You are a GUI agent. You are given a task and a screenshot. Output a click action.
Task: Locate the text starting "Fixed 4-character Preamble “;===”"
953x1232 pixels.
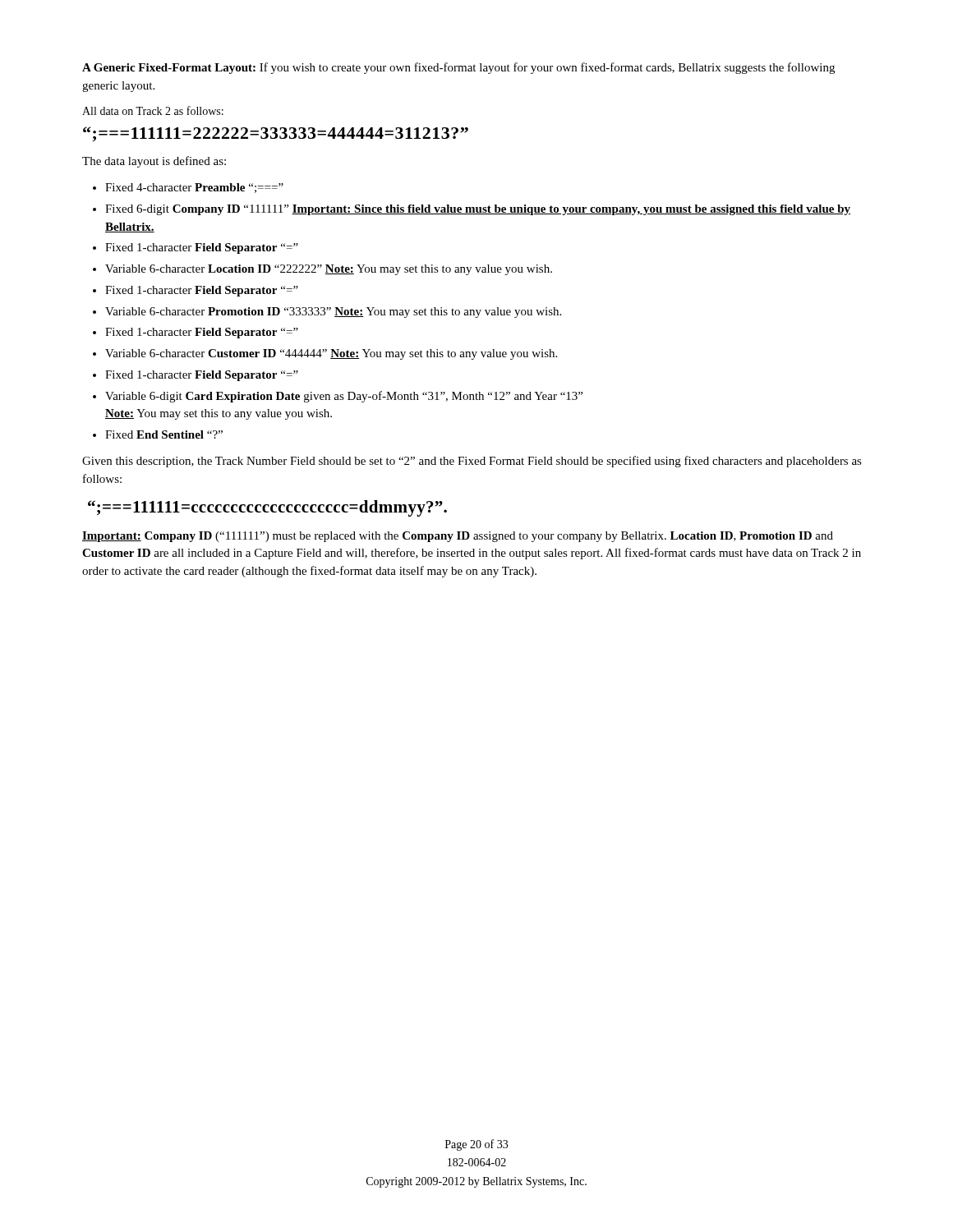tap(194, 187)
